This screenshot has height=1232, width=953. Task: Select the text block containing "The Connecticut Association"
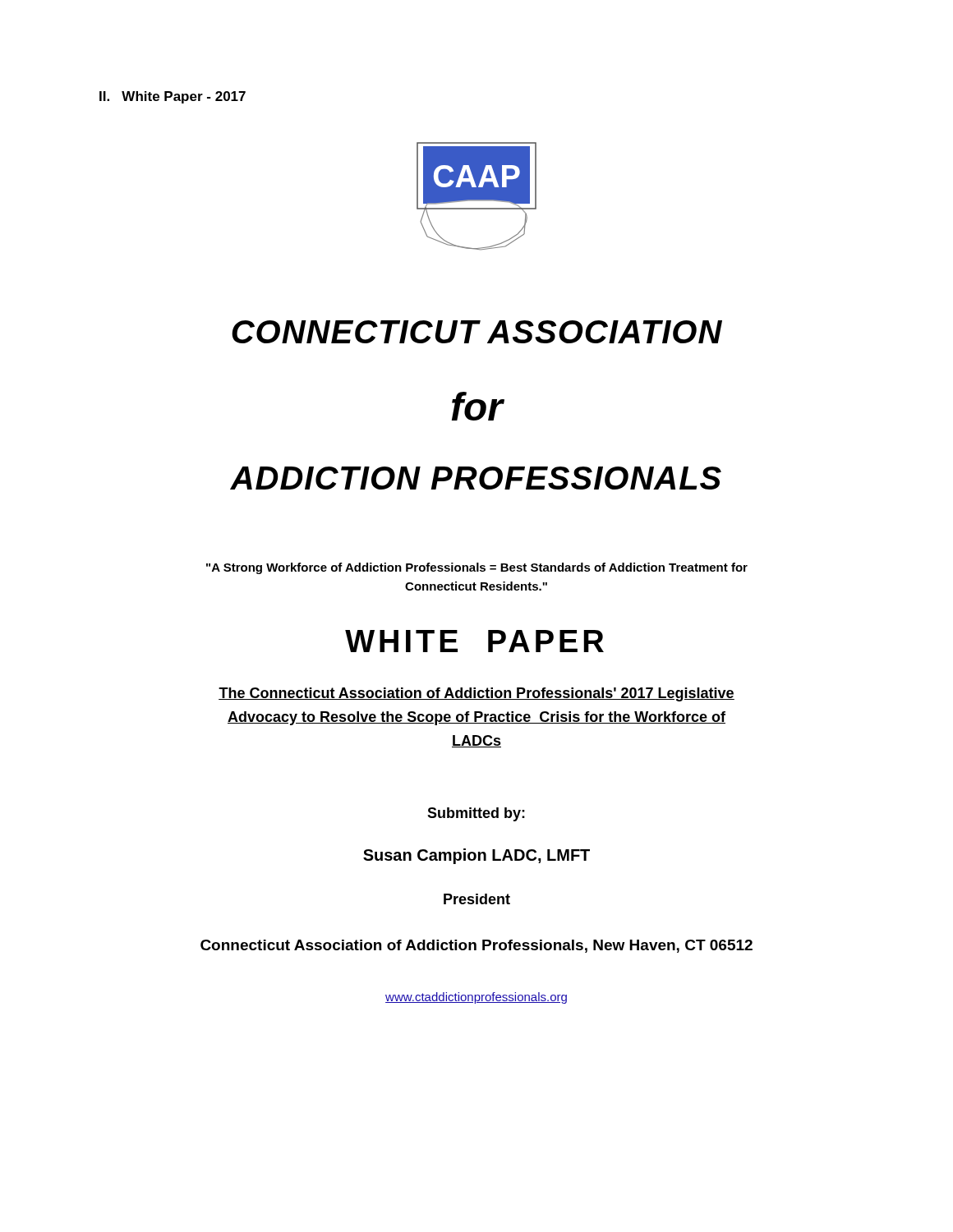tap(476, 717)
